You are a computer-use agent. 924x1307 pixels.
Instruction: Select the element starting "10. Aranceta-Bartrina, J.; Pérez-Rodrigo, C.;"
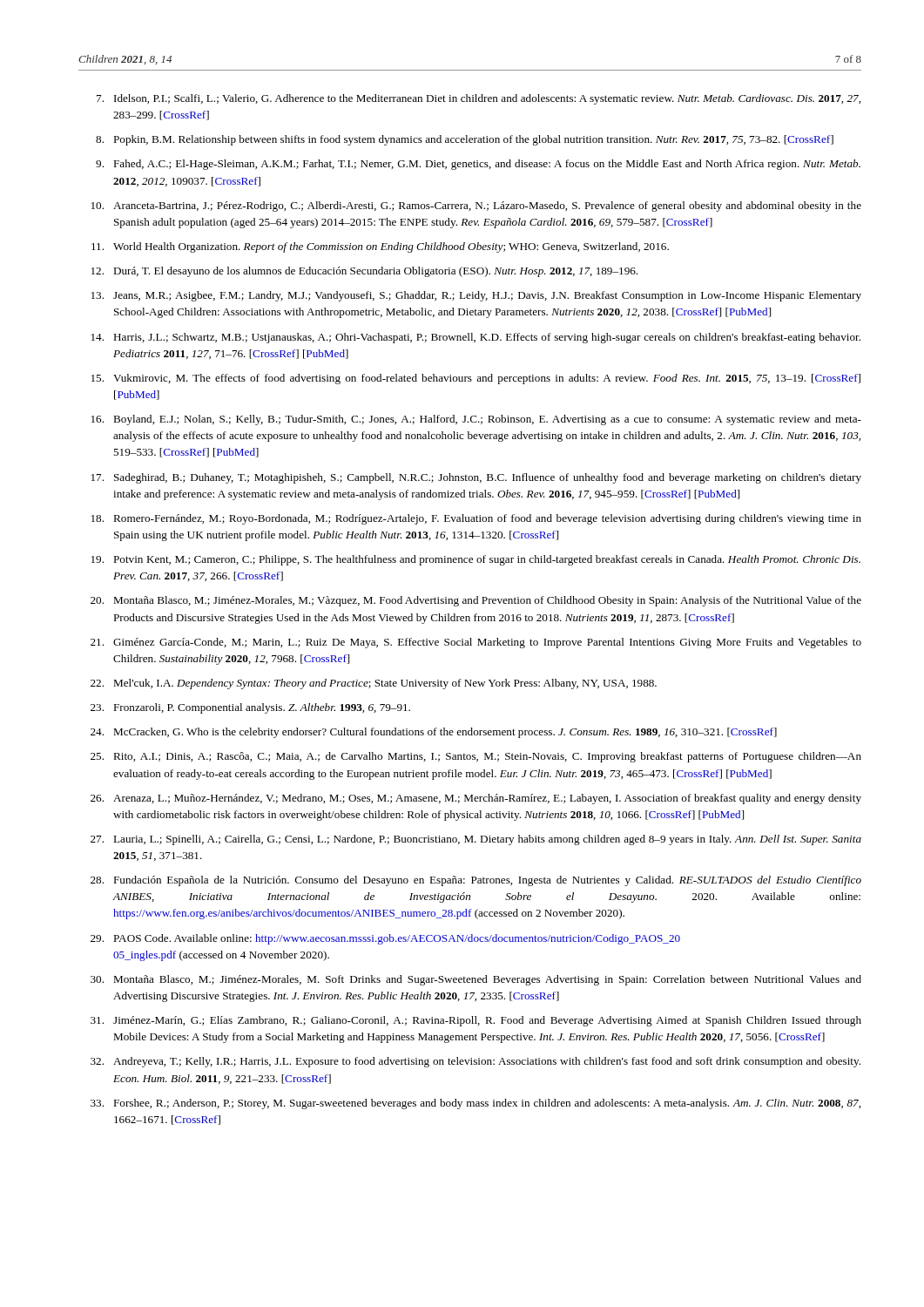click(470, 213)
